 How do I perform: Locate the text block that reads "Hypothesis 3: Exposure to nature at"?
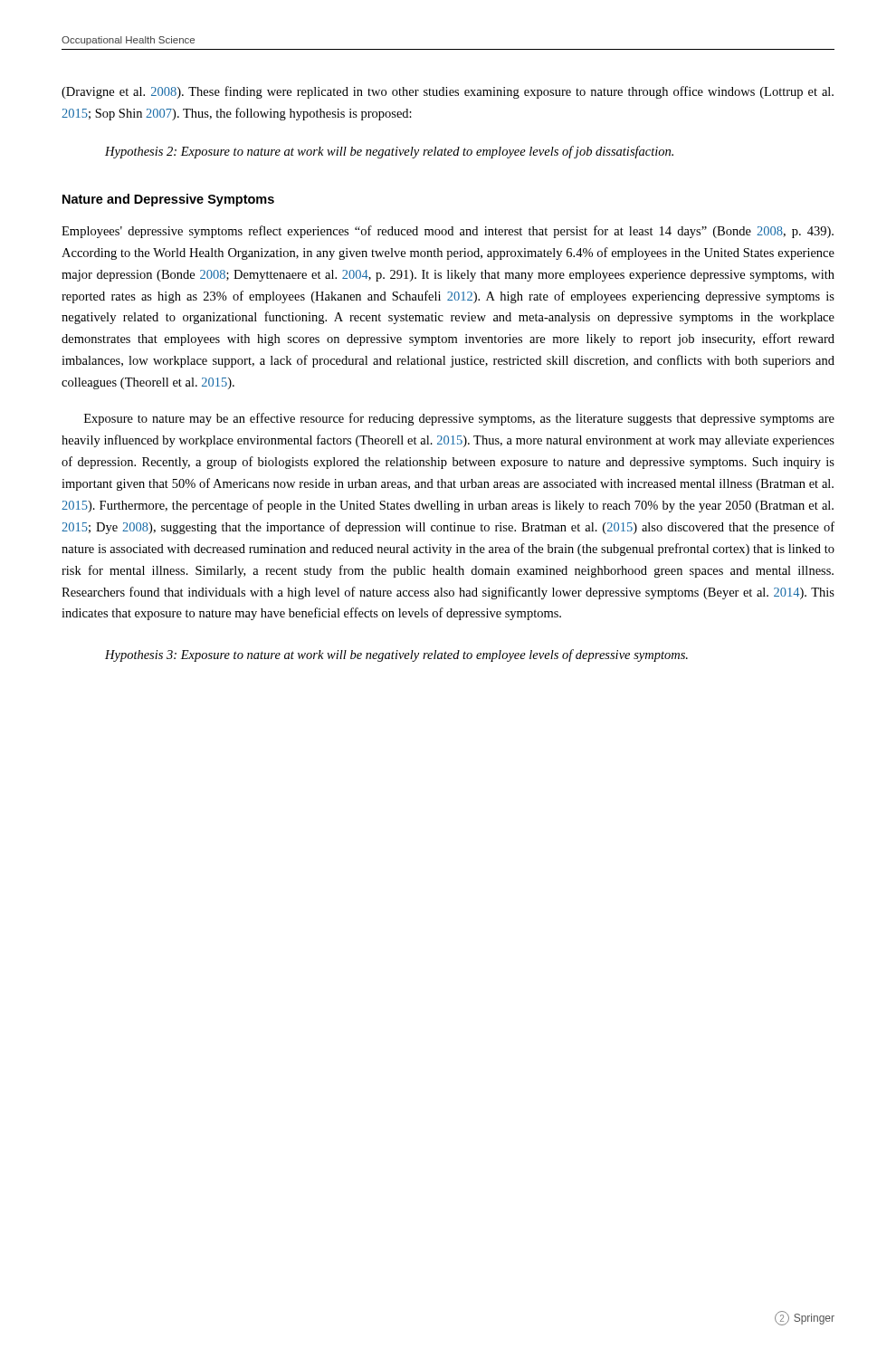(397, 655)
